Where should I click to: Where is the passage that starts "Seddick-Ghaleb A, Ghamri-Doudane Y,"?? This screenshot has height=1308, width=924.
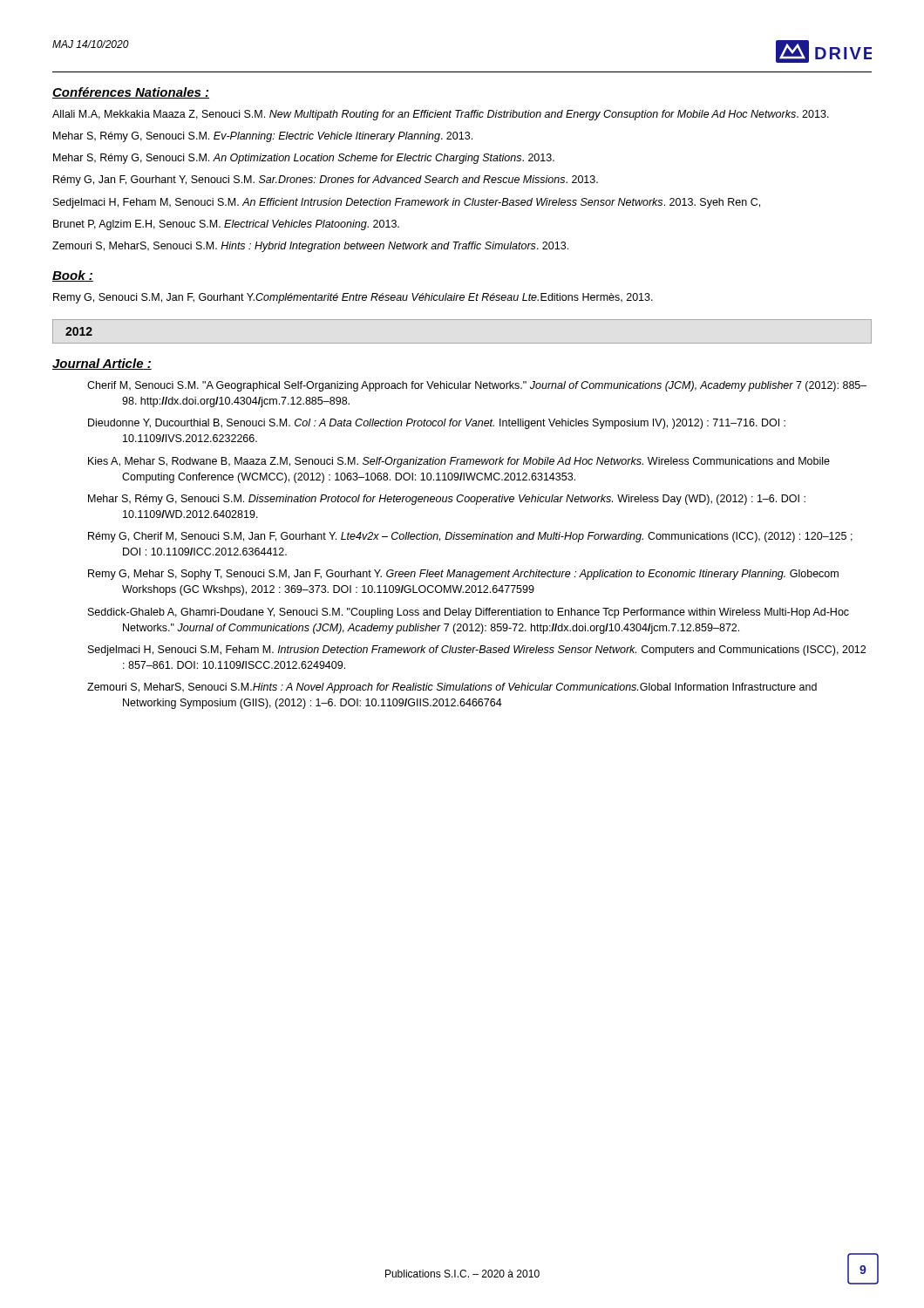pyautogui.click(x=468, y=620)
